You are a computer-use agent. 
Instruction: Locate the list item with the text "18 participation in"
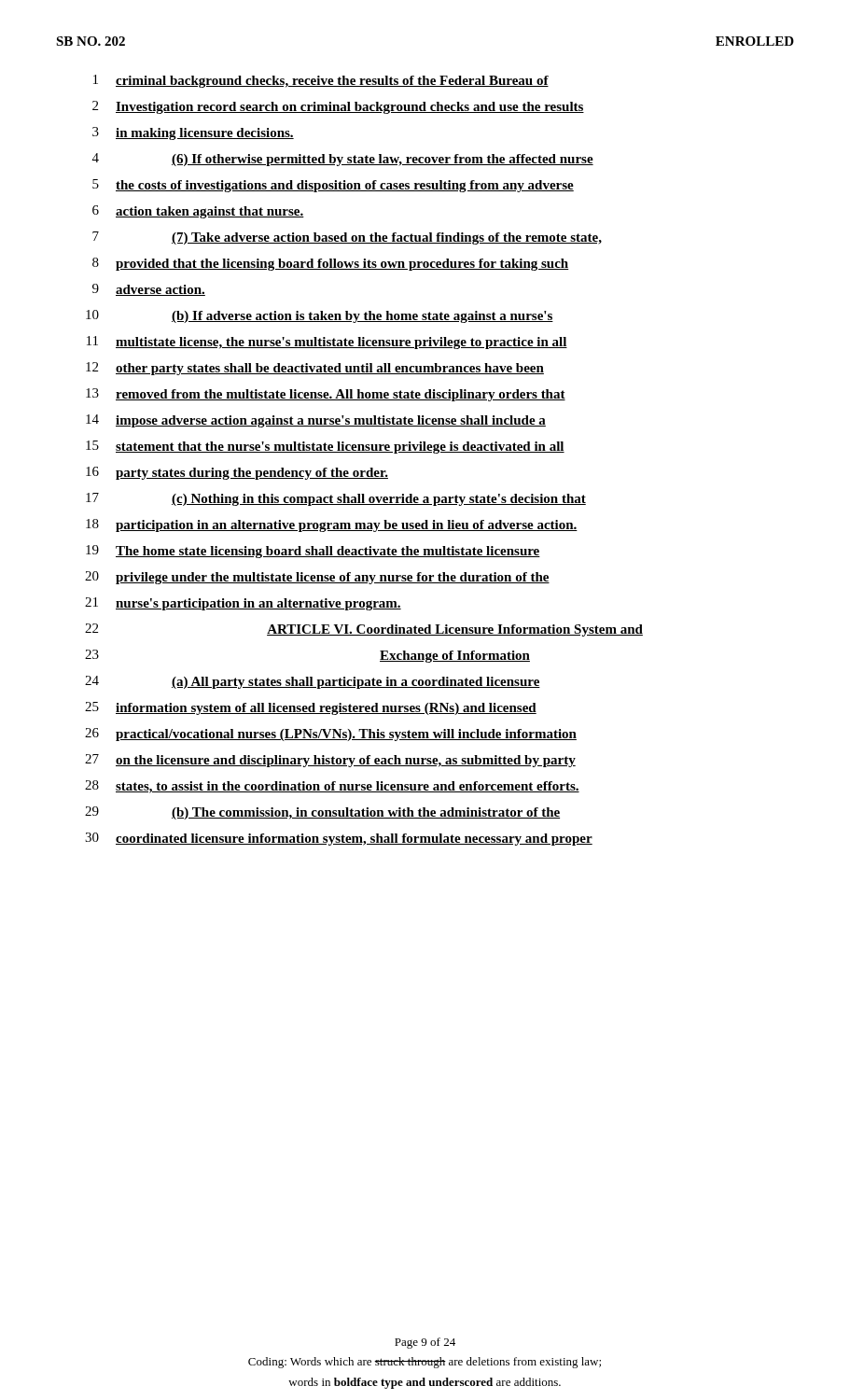[425, 524]
